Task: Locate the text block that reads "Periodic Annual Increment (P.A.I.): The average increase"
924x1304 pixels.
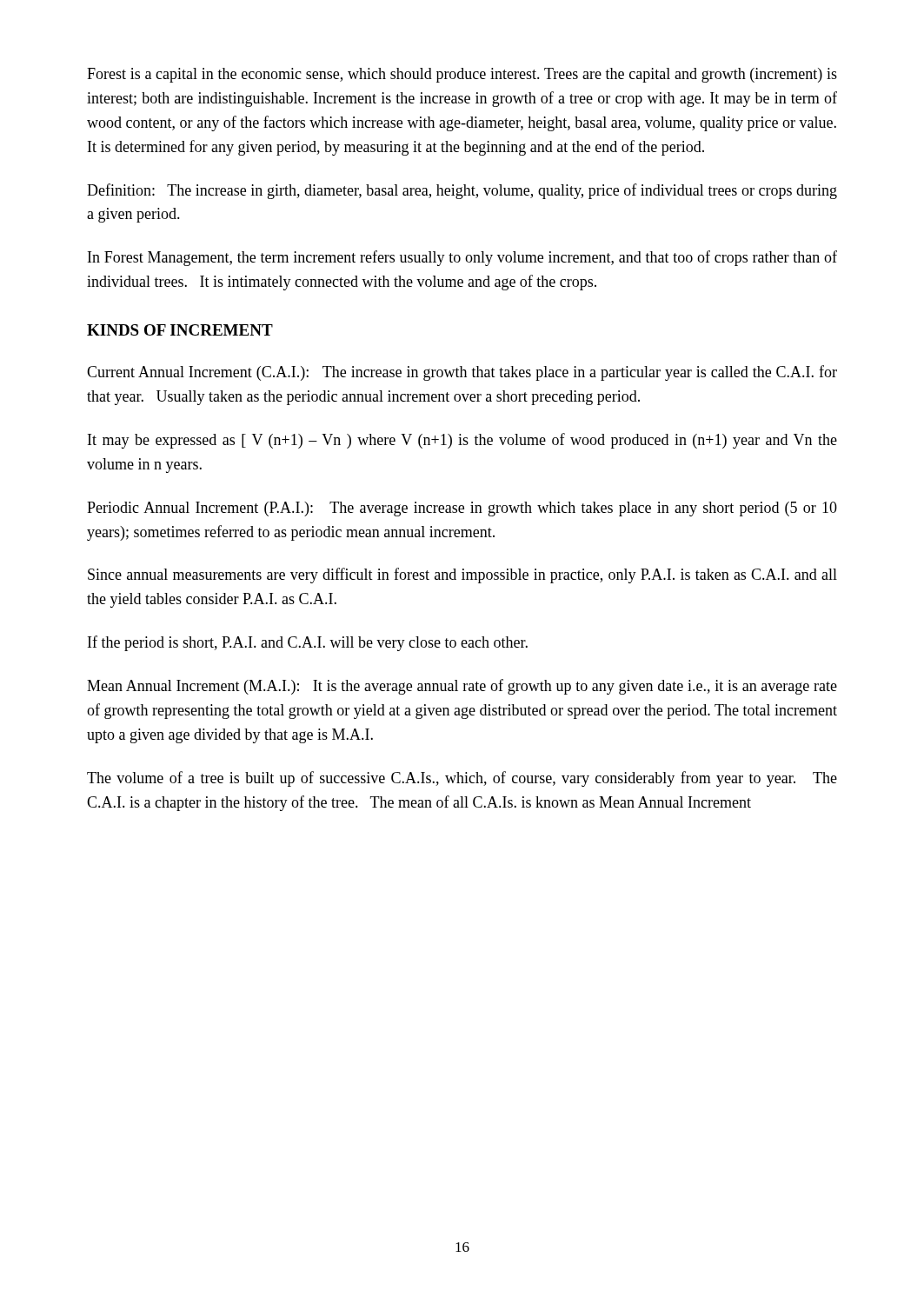Action: [x=462, y=520]
